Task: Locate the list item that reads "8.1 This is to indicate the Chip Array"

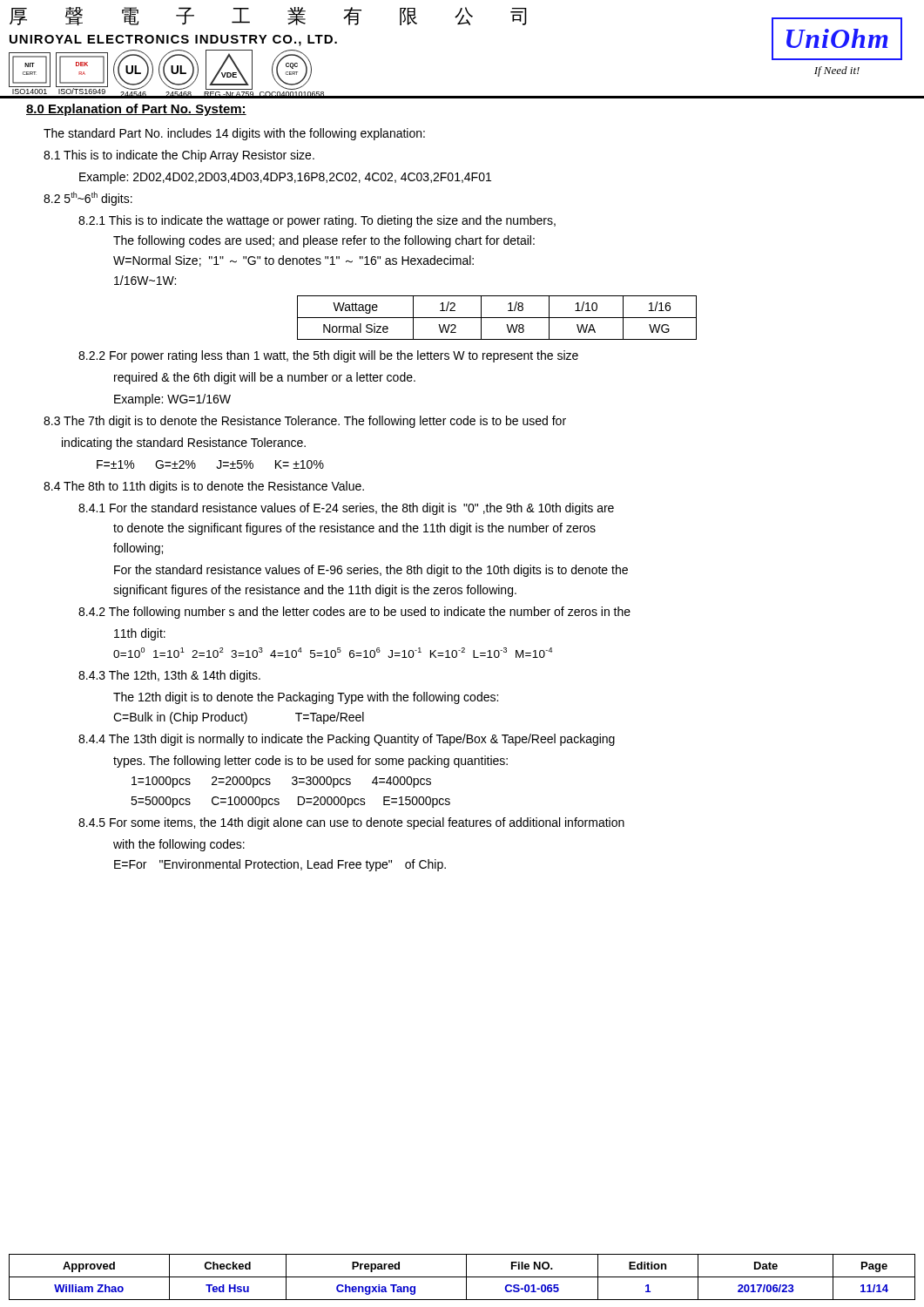Action: point(179,155)
